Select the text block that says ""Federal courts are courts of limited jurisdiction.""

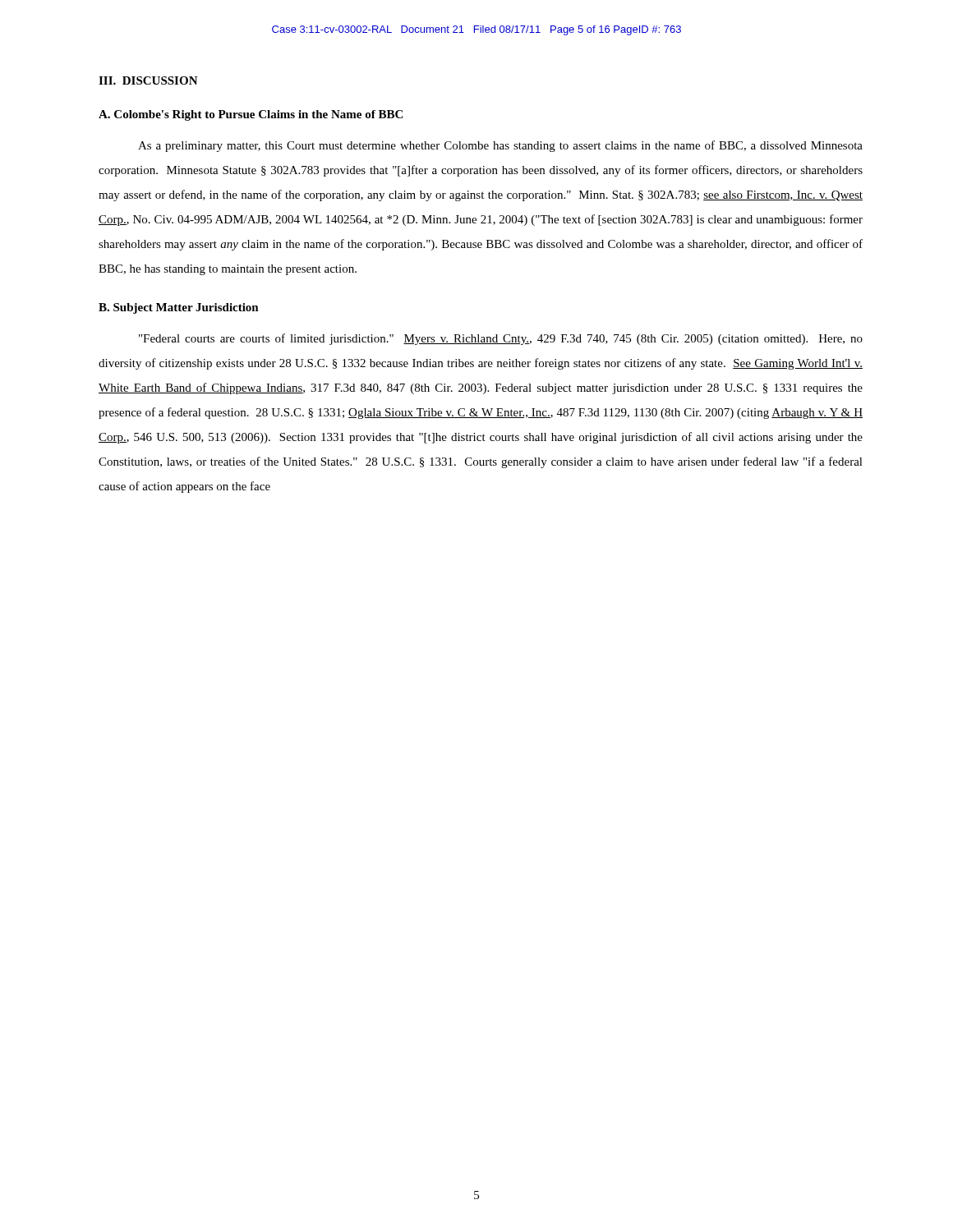click(481, 412)
